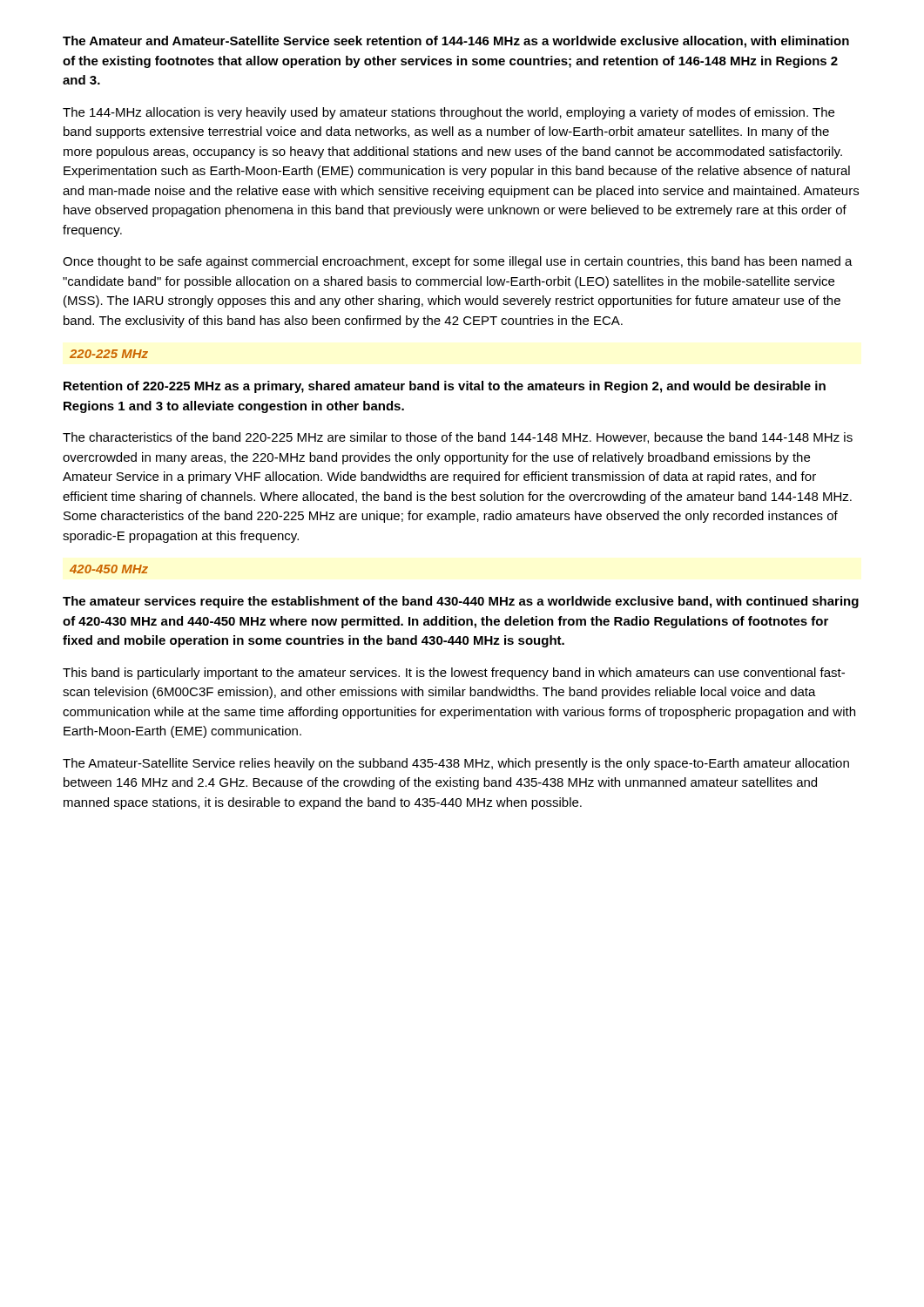Locate the text starting "220-225 MHz"
The width and height of the screenshot is (924, 1307).
click(x=109, y=353)
